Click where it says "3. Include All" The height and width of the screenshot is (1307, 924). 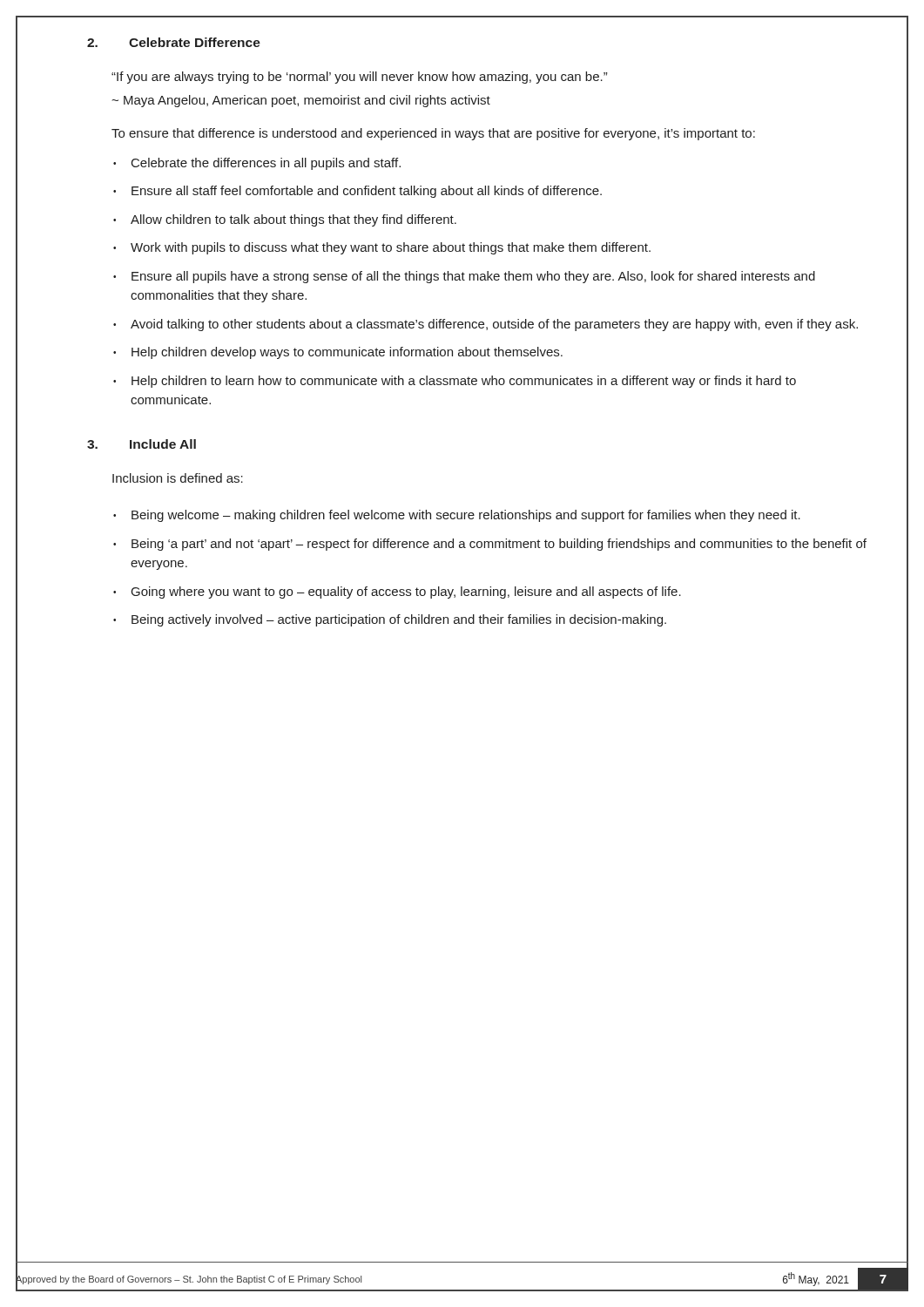pyautogui.click(x=142, y=444)
